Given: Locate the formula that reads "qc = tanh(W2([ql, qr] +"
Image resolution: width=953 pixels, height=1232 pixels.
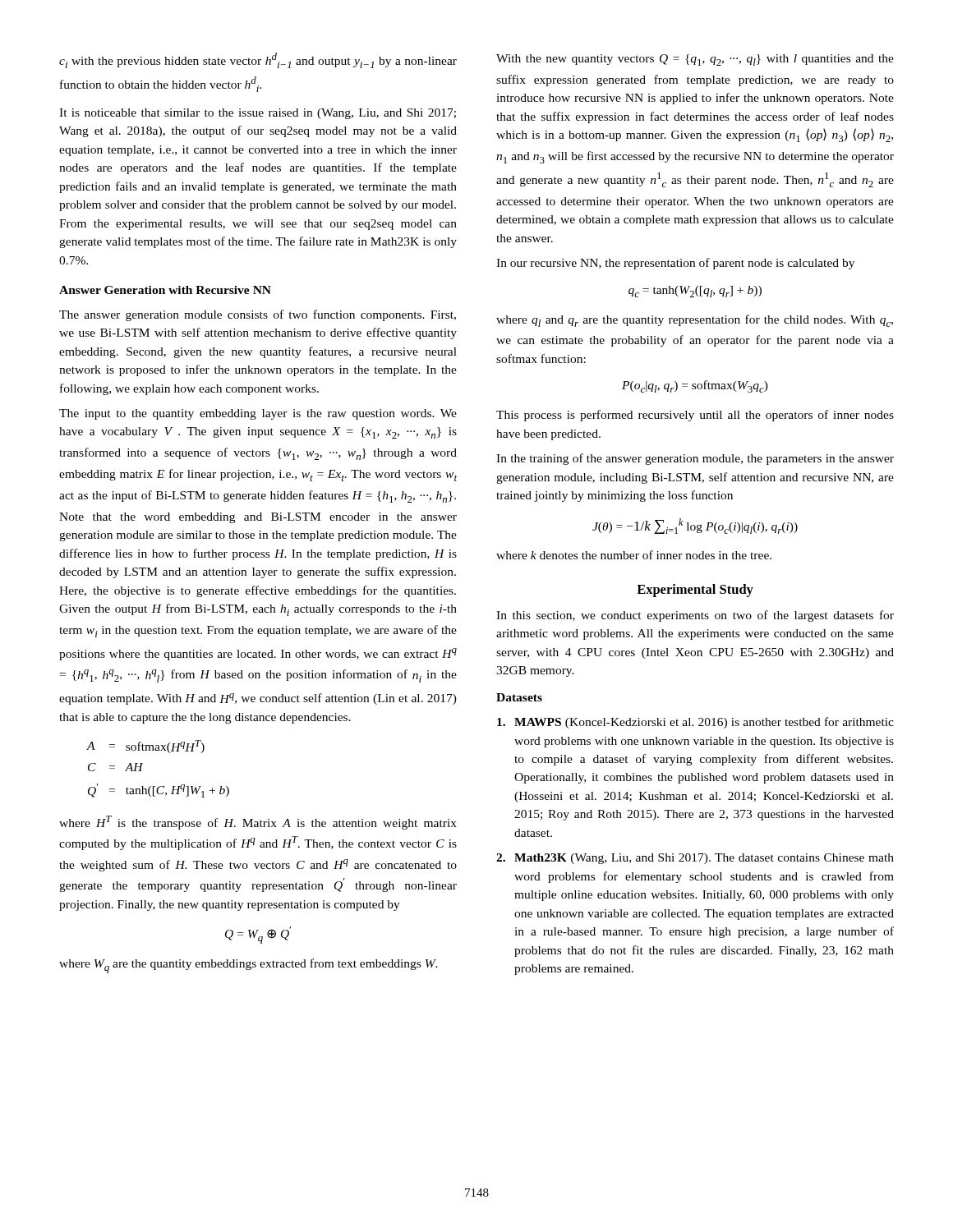Looking at the screenshot, I should click(695, 291).
